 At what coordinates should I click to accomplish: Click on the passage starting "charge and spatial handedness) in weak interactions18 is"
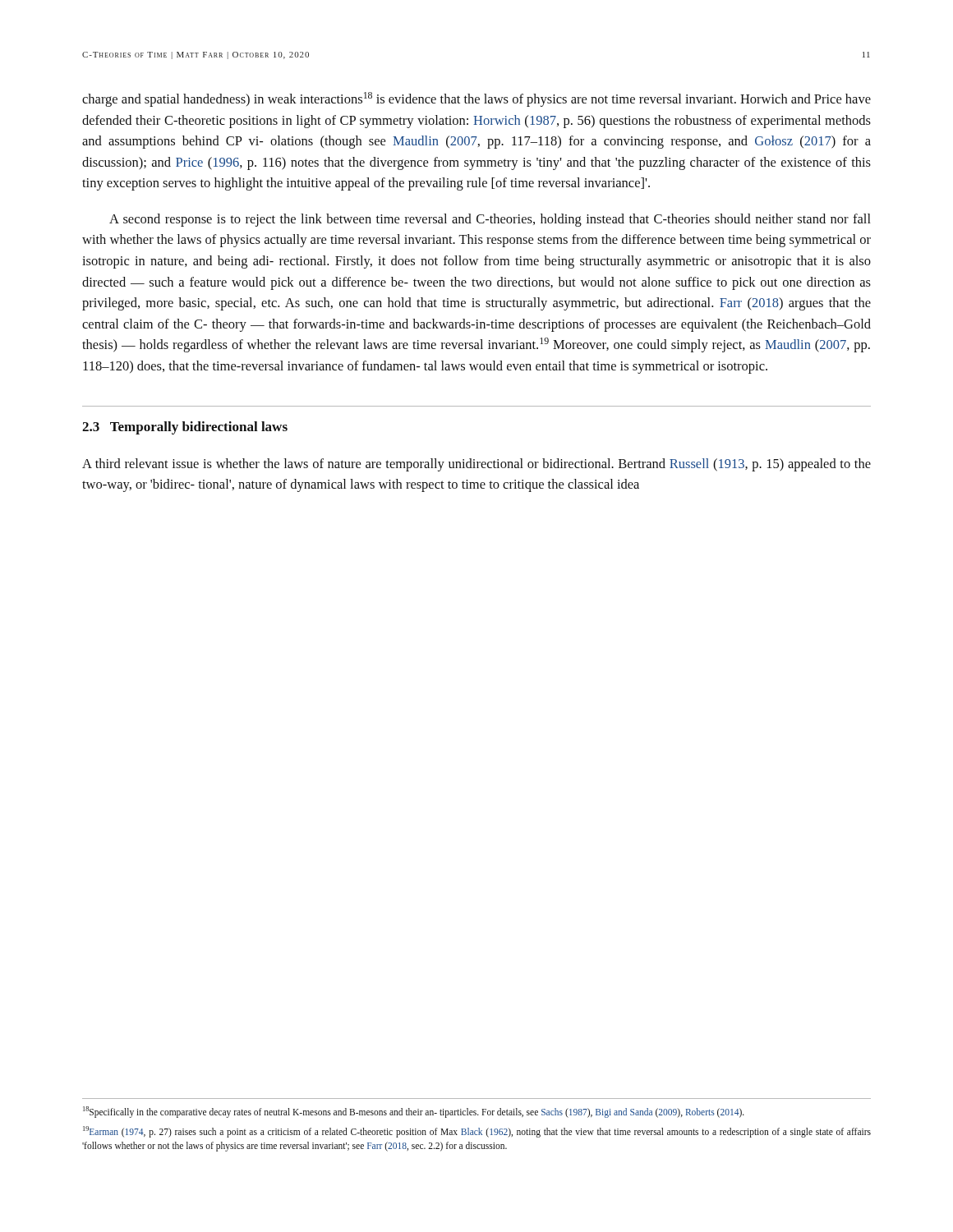[x=476, y=141]
